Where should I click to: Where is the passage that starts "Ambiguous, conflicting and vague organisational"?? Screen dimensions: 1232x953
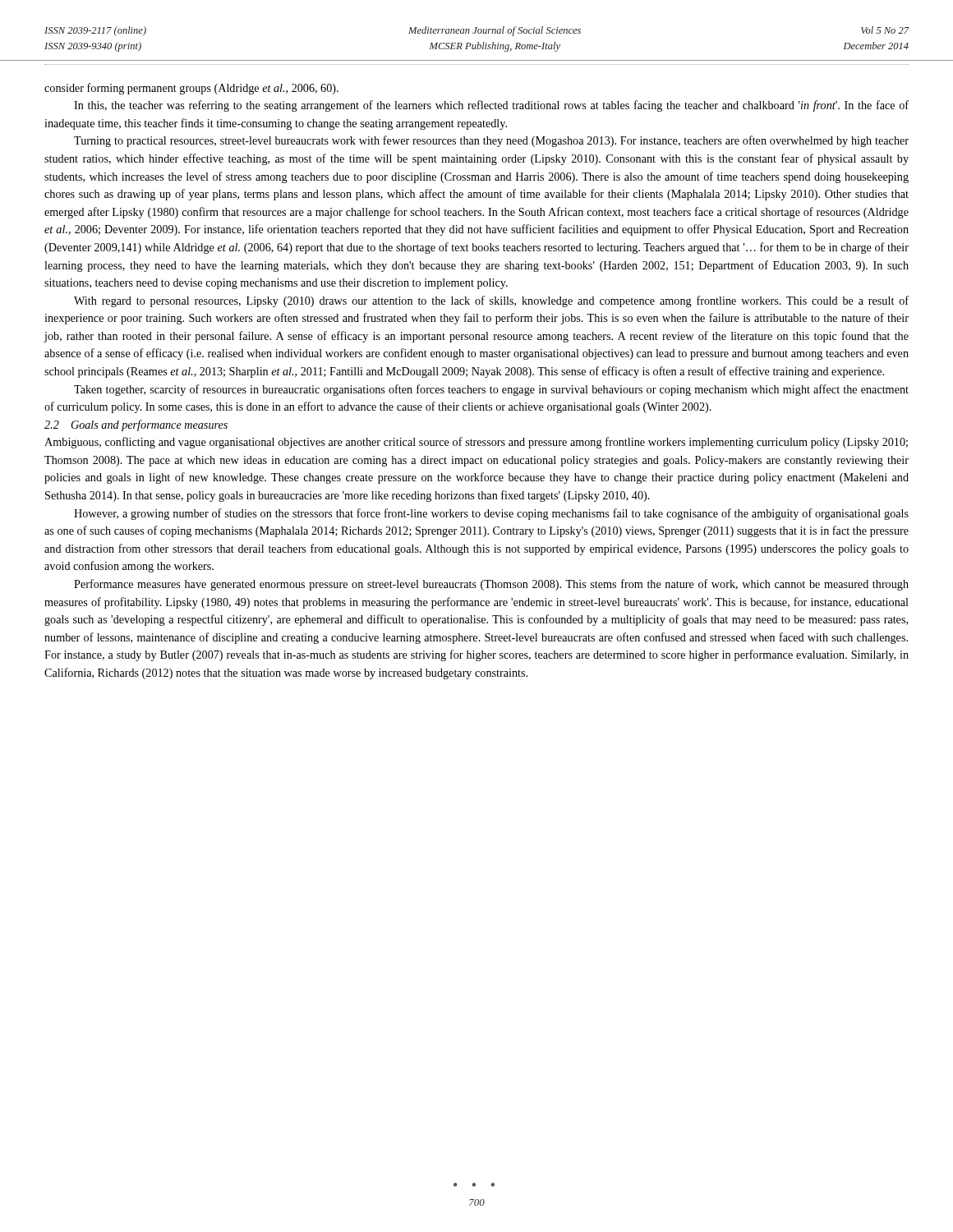(476, 469)
